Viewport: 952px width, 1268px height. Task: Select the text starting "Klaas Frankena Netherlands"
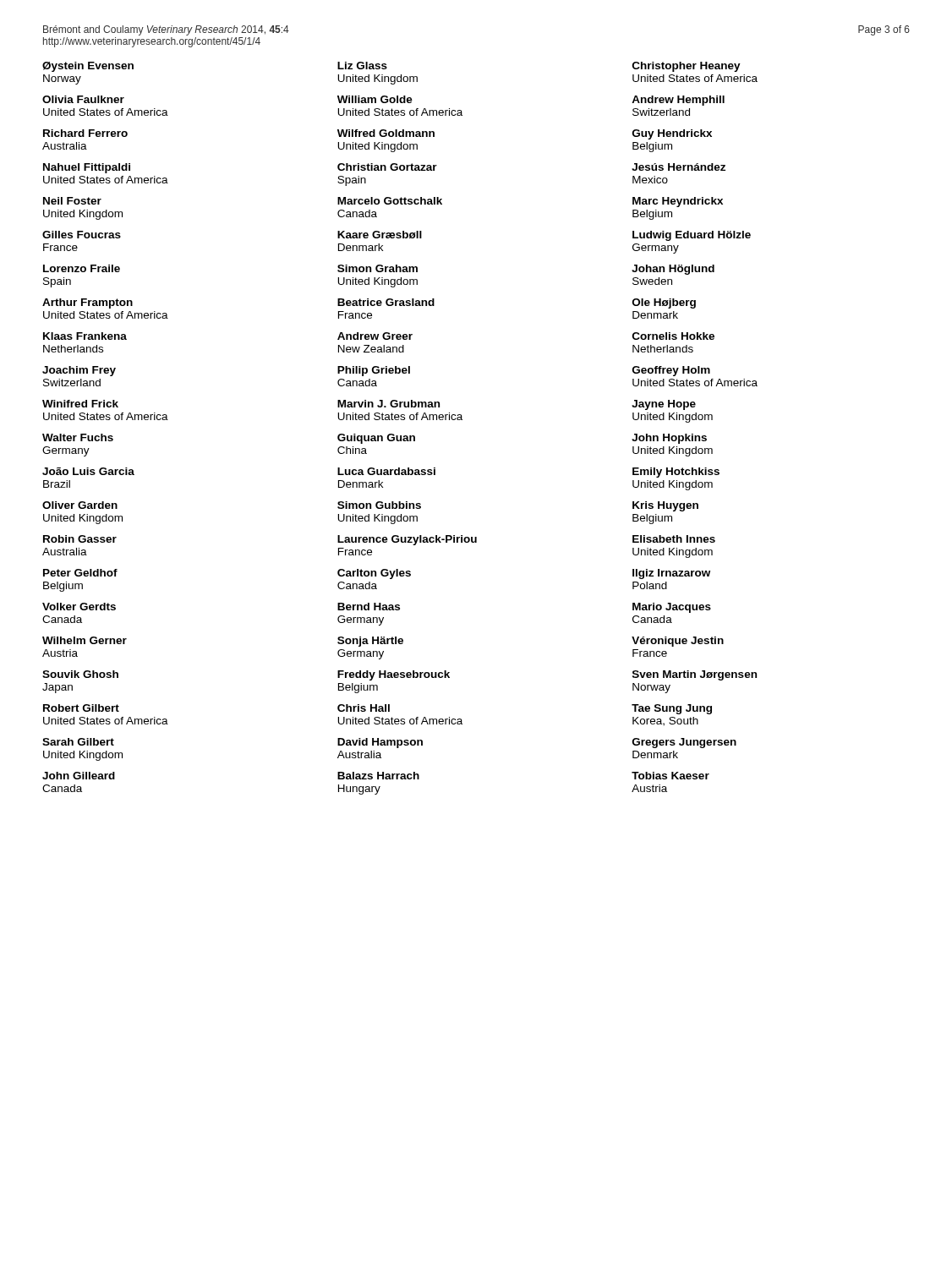[85, 336]
